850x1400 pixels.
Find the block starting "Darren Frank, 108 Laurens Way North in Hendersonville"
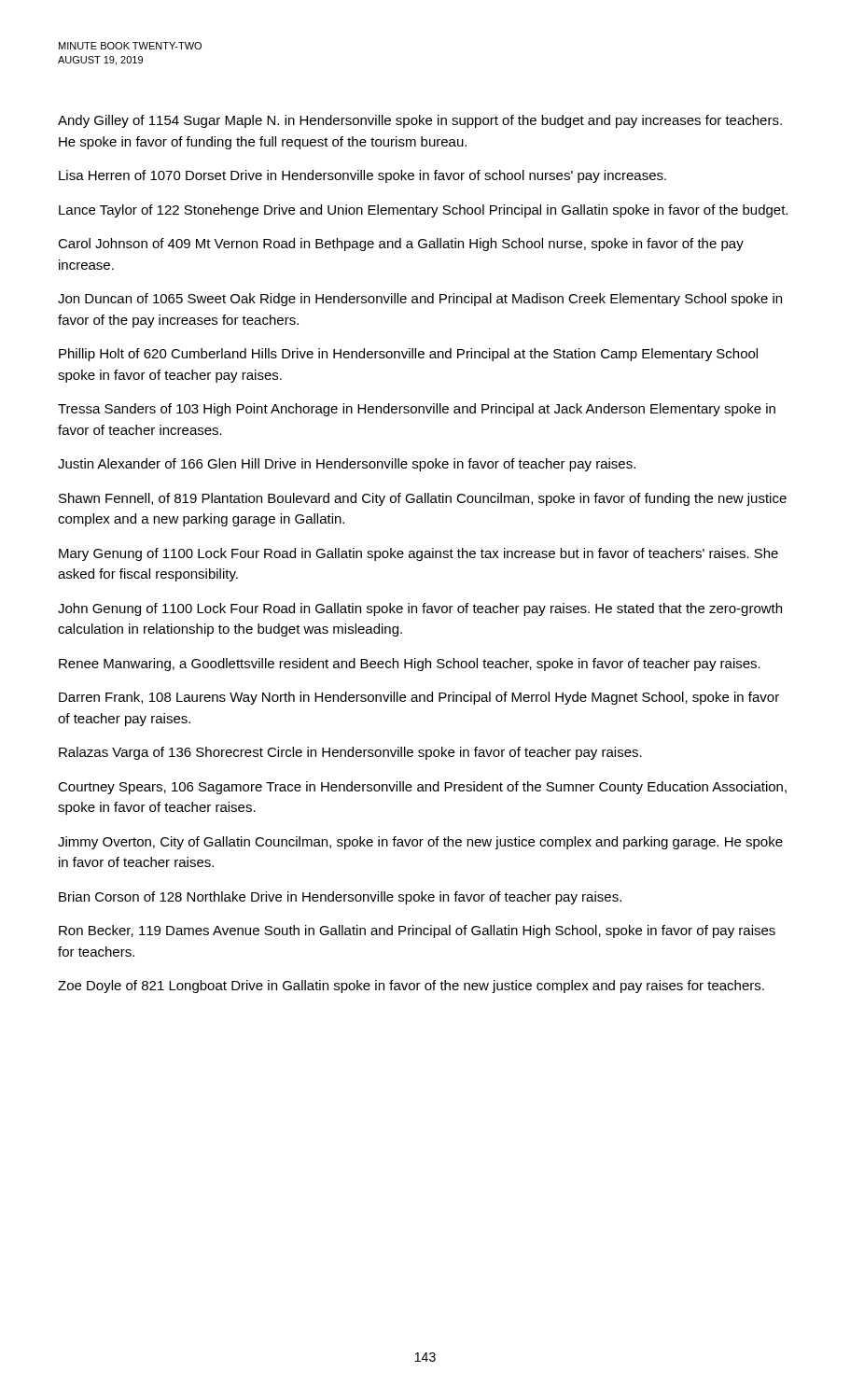pos(419,707)
